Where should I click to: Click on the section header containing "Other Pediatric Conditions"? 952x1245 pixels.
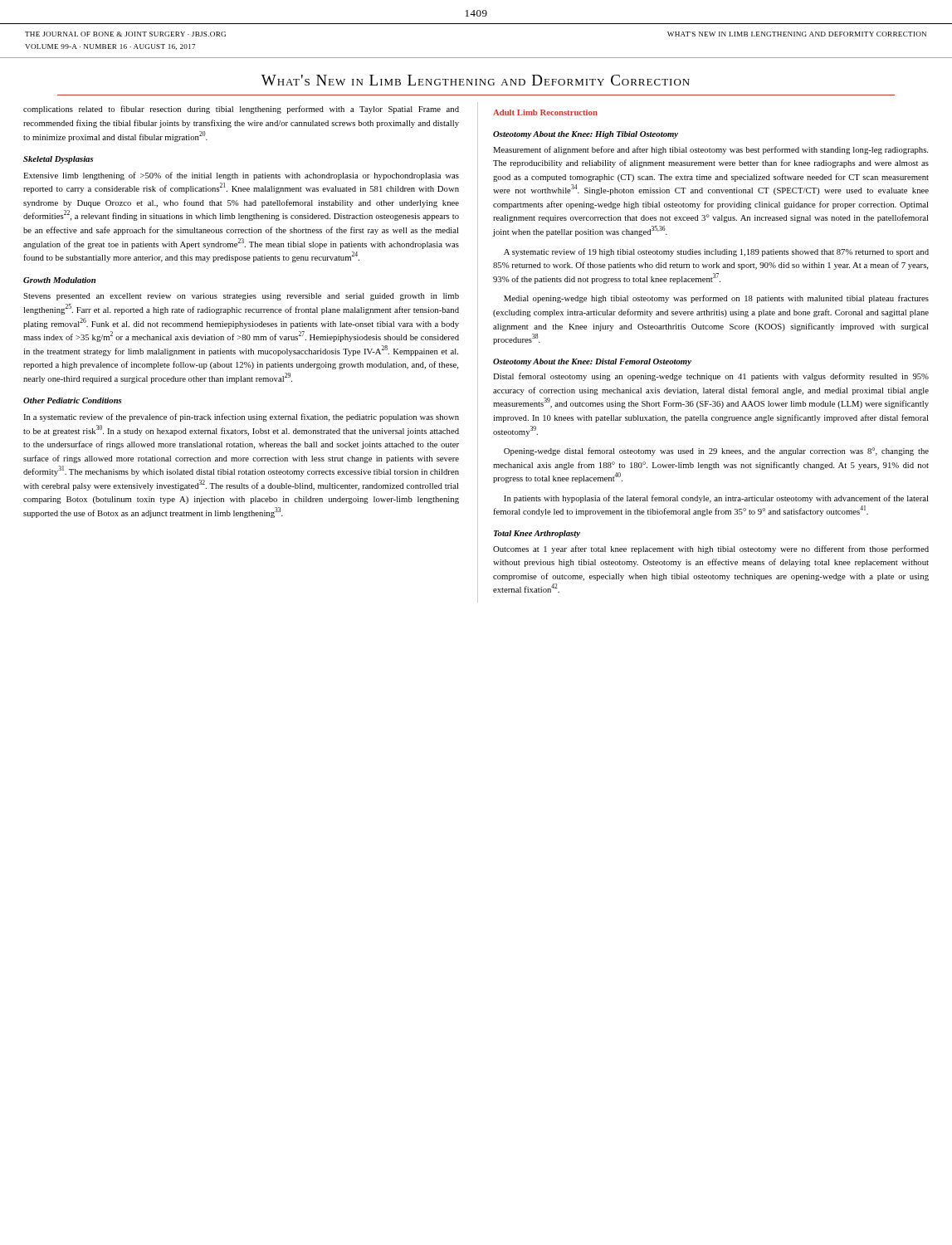click(x=73, y=400)
